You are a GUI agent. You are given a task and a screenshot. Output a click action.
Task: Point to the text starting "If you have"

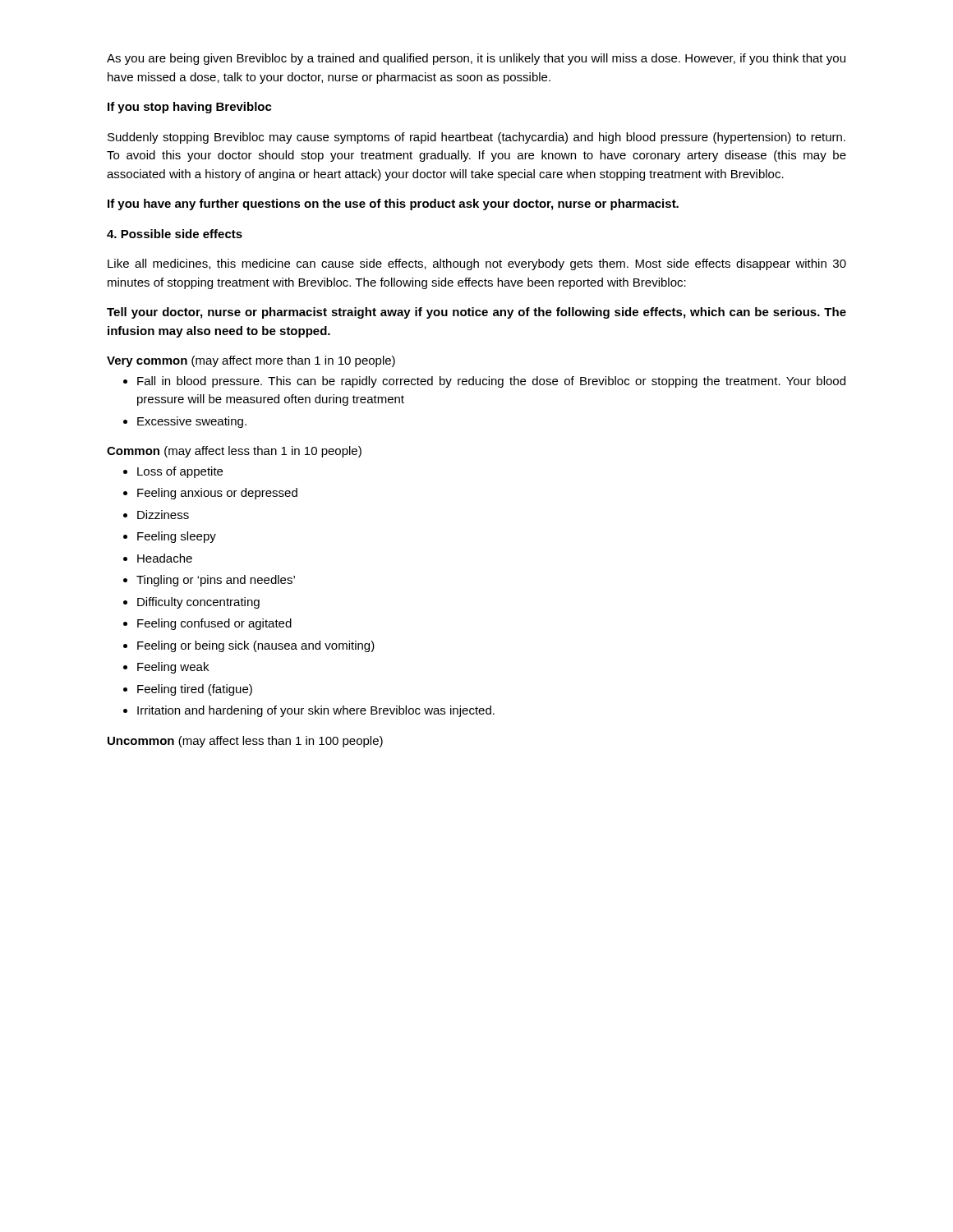pyautogui.click(x=476, y=204)
